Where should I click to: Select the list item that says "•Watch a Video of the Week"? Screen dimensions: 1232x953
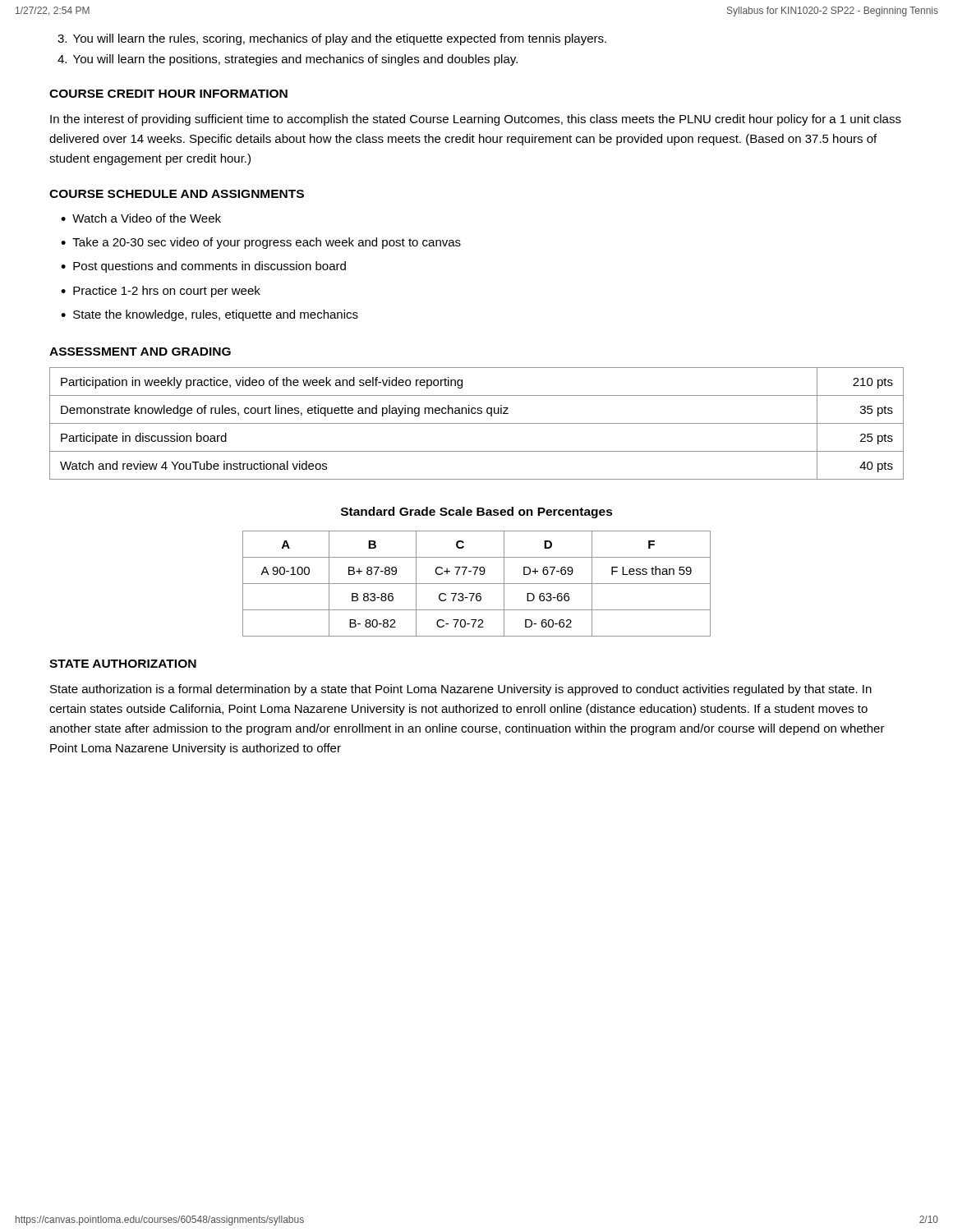click(141, 220)
